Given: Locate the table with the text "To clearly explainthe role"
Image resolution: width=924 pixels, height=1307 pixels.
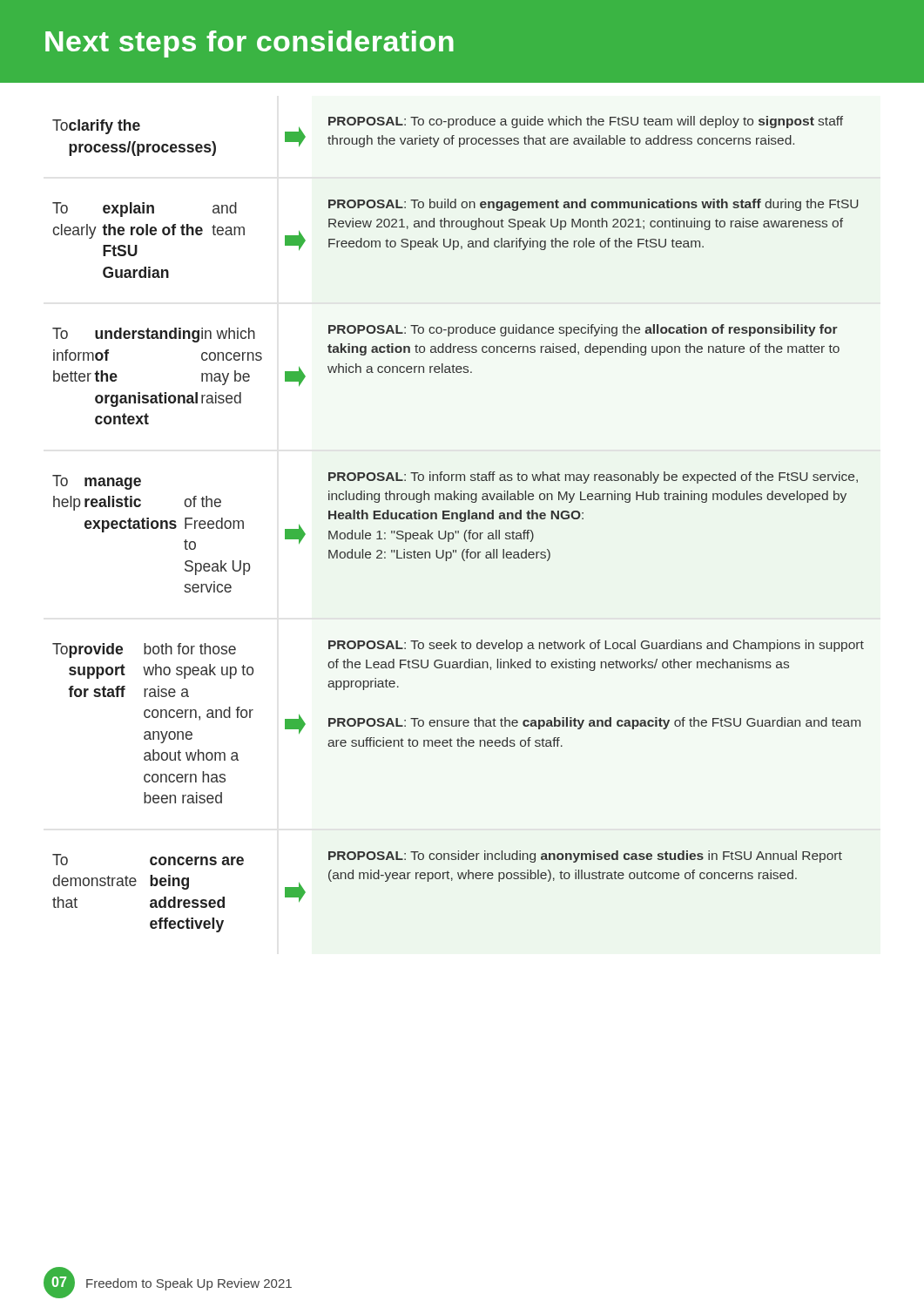Looking at the screenshot, I should point(462,241).
